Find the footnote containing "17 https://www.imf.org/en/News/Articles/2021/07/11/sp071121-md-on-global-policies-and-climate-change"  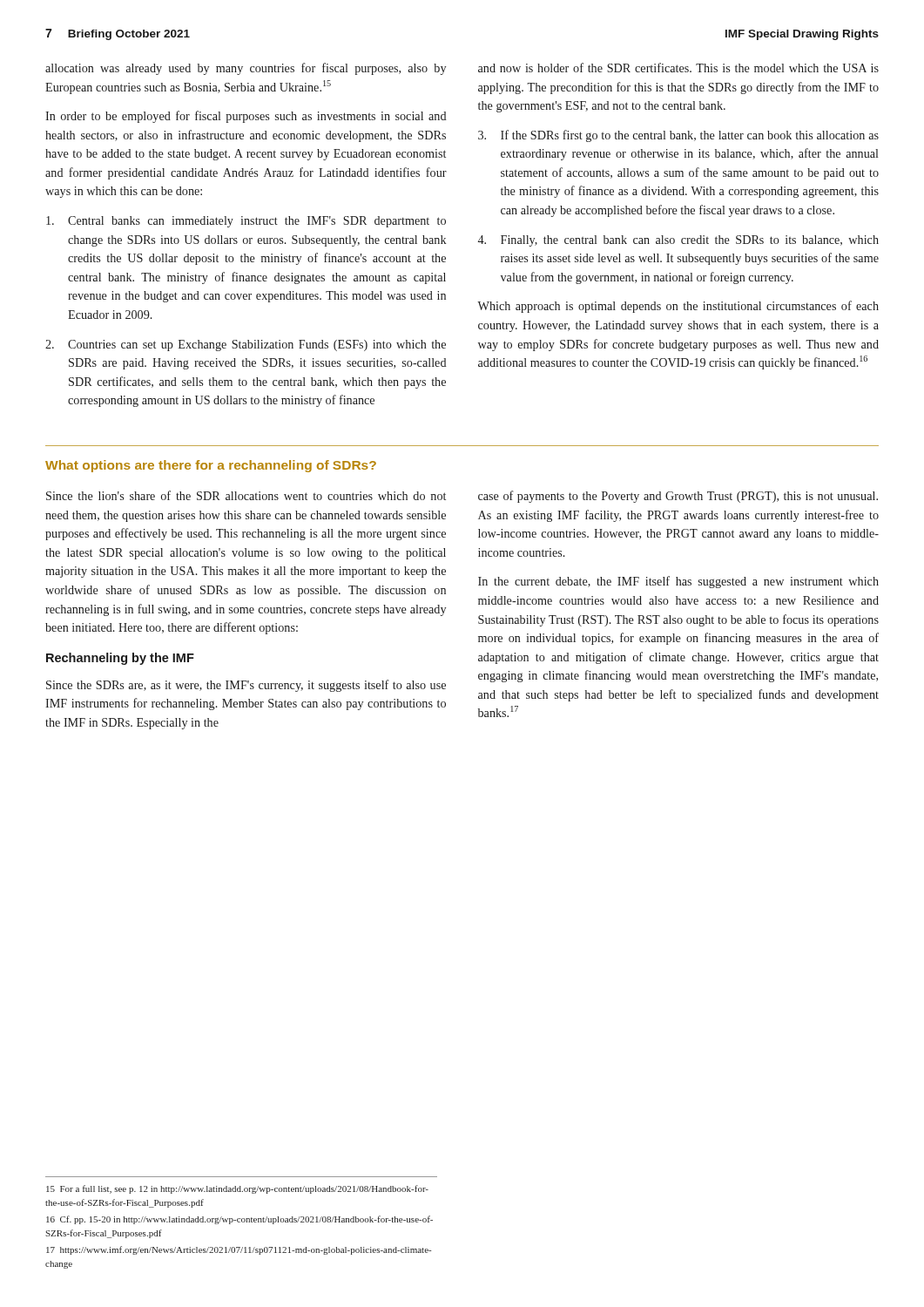point(238,1257)
